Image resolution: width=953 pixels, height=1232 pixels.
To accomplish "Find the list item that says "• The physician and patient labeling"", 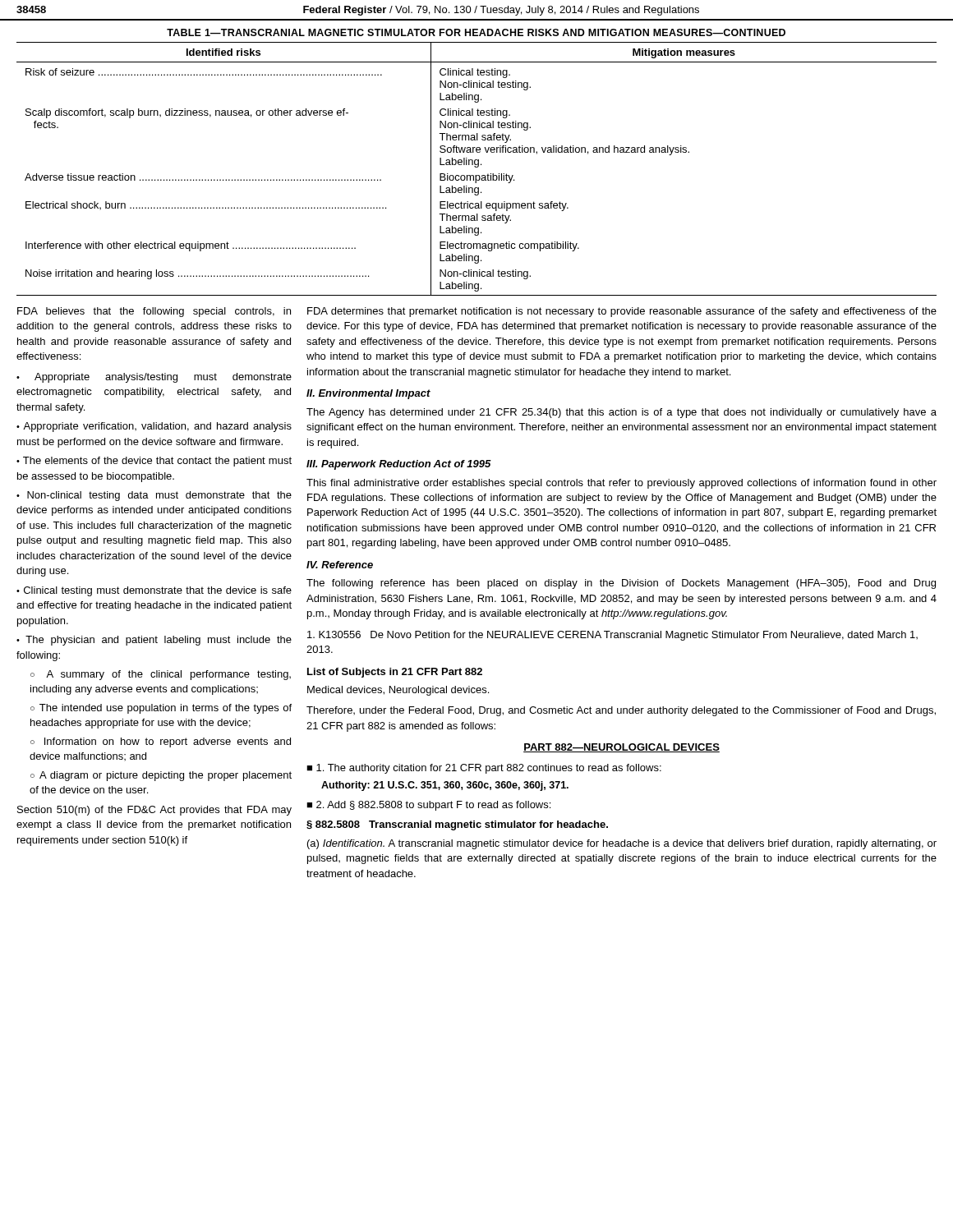I will [154, 647].
